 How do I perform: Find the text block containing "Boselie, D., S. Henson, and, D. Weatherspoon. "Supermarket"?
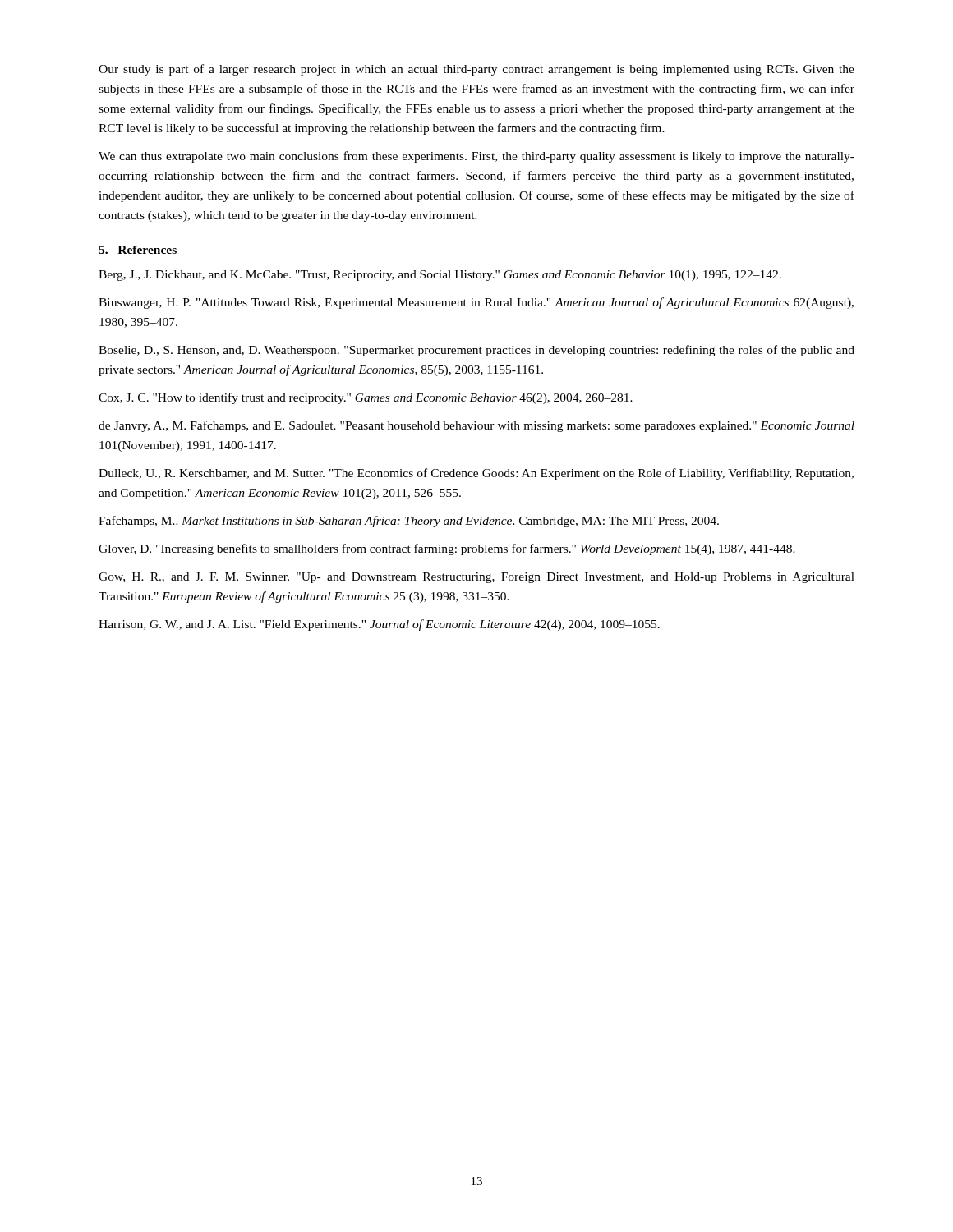pyautogui.click(x=476, y=359)
